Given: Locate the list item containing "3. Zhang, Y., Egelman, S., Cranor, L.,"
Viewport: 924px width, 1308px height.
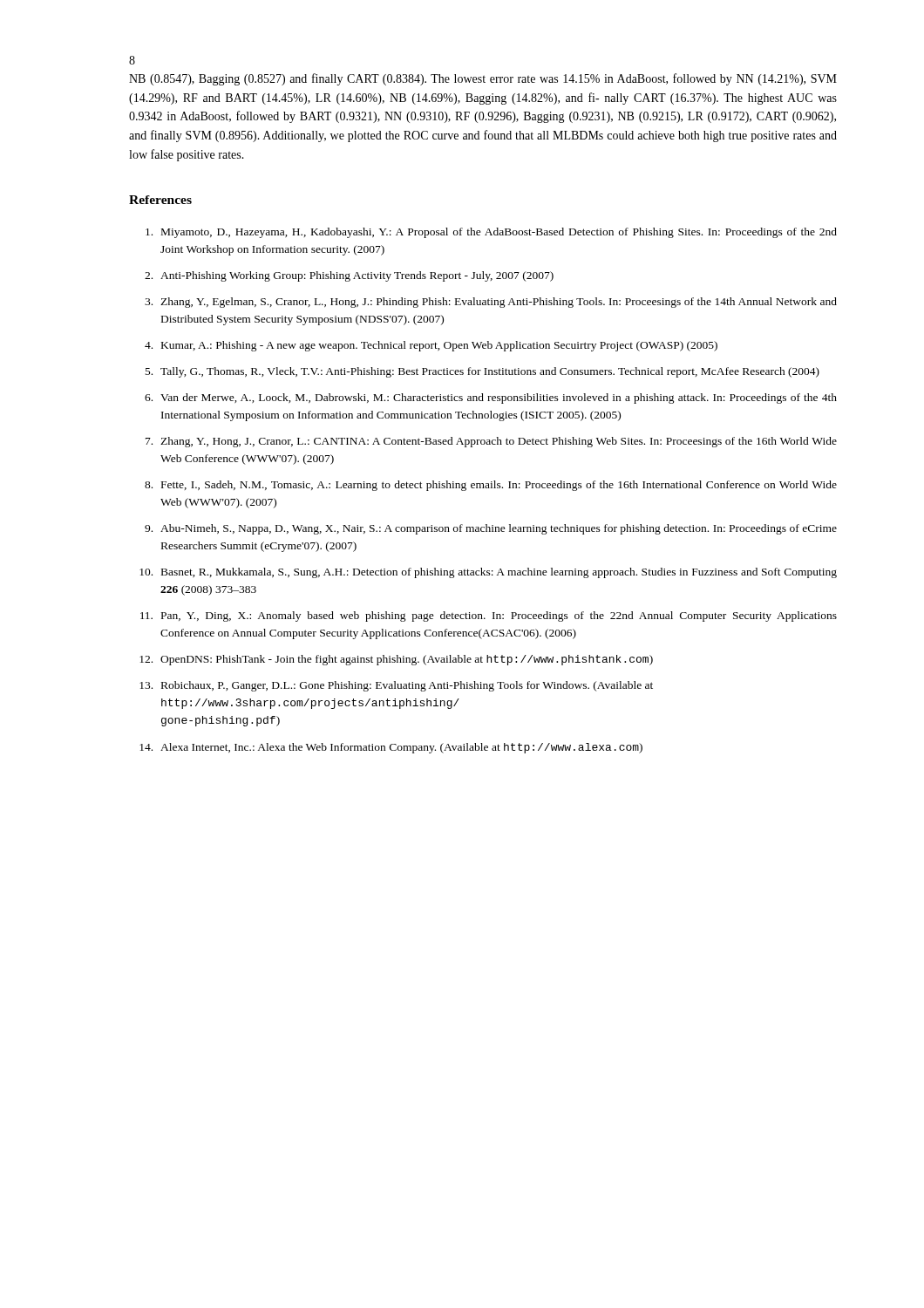Looking at the screenshot, I should click(x=483, y=311).
